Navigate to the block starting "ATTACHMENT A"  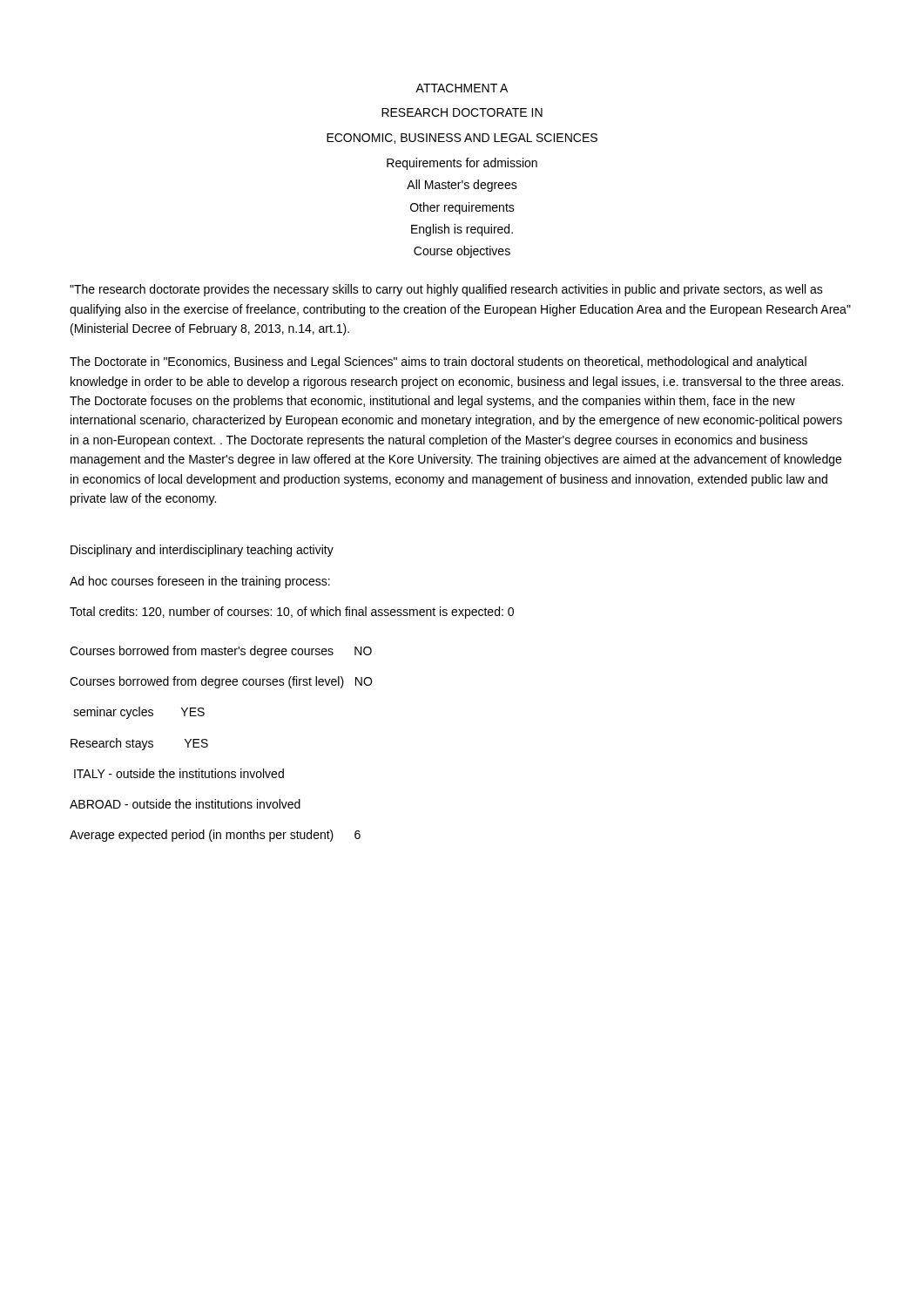tap(462, 88)
